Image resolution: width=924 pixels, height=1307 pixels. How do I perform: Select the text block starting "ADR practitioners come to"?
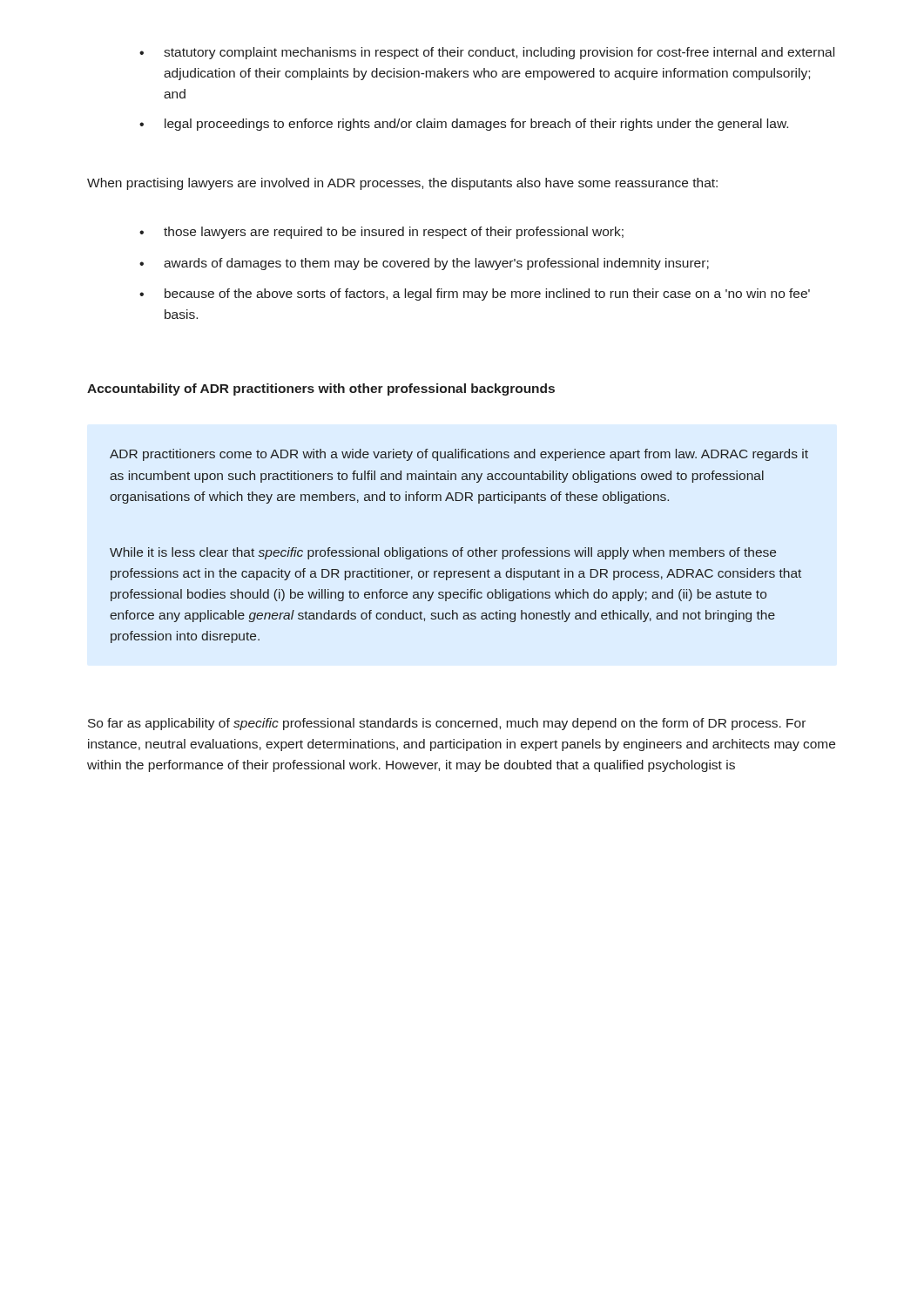(x=459, y=475)
